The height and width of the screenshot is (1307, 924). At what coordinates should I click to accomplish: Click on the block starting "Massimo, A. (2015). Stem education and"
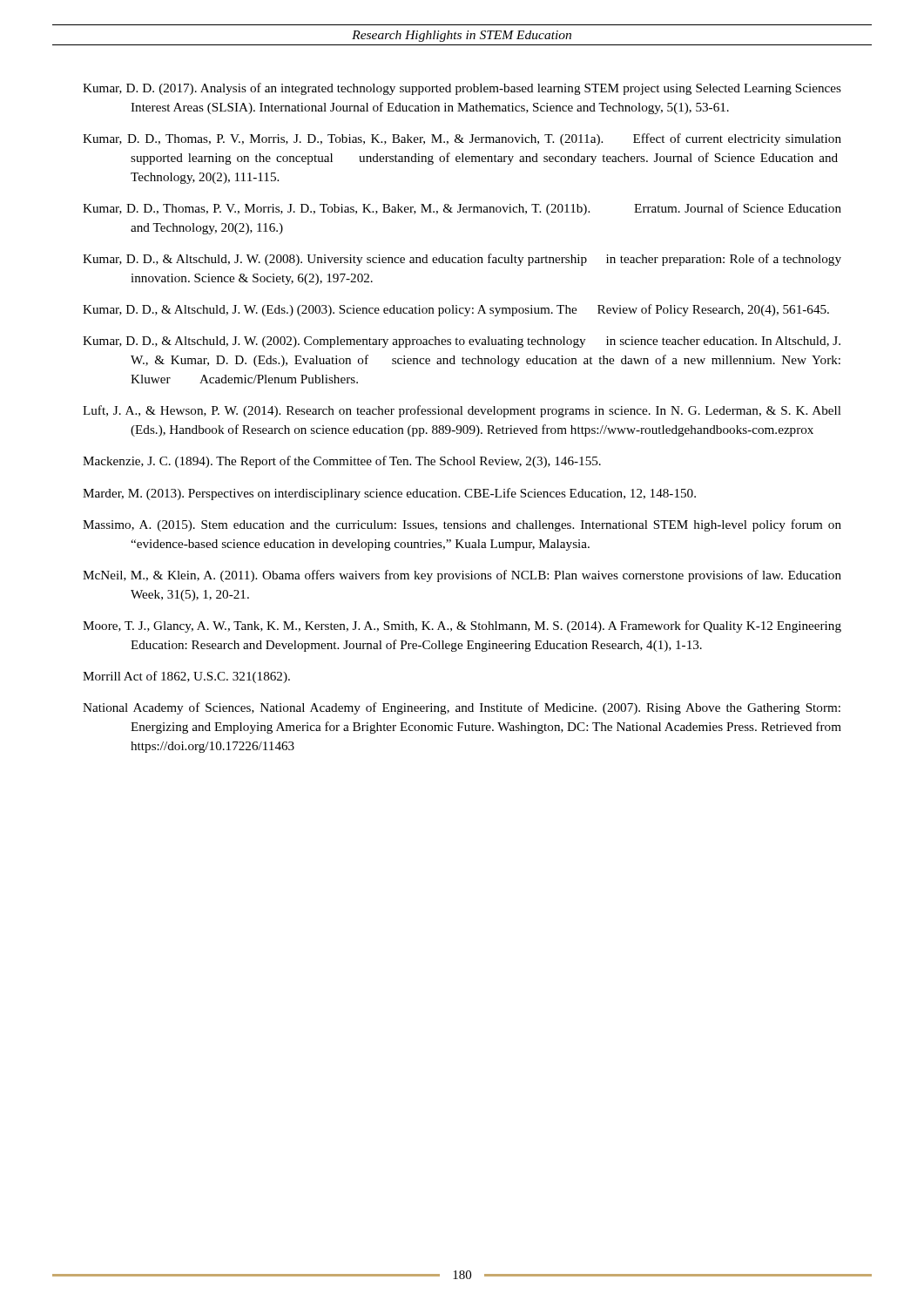click(462, 533)
